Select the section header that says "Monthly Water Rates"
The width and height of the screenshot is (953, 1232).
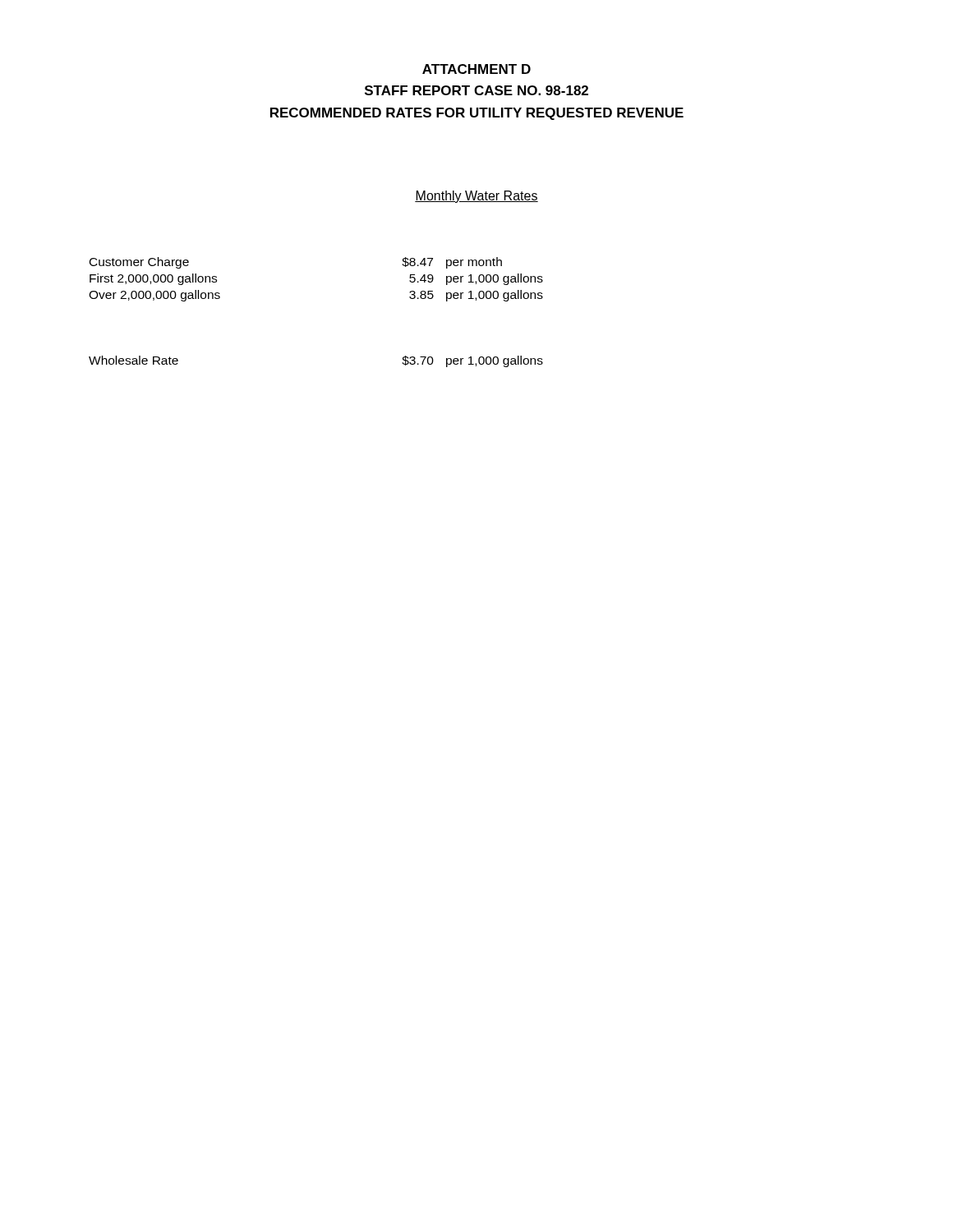[x=476, y=196]
